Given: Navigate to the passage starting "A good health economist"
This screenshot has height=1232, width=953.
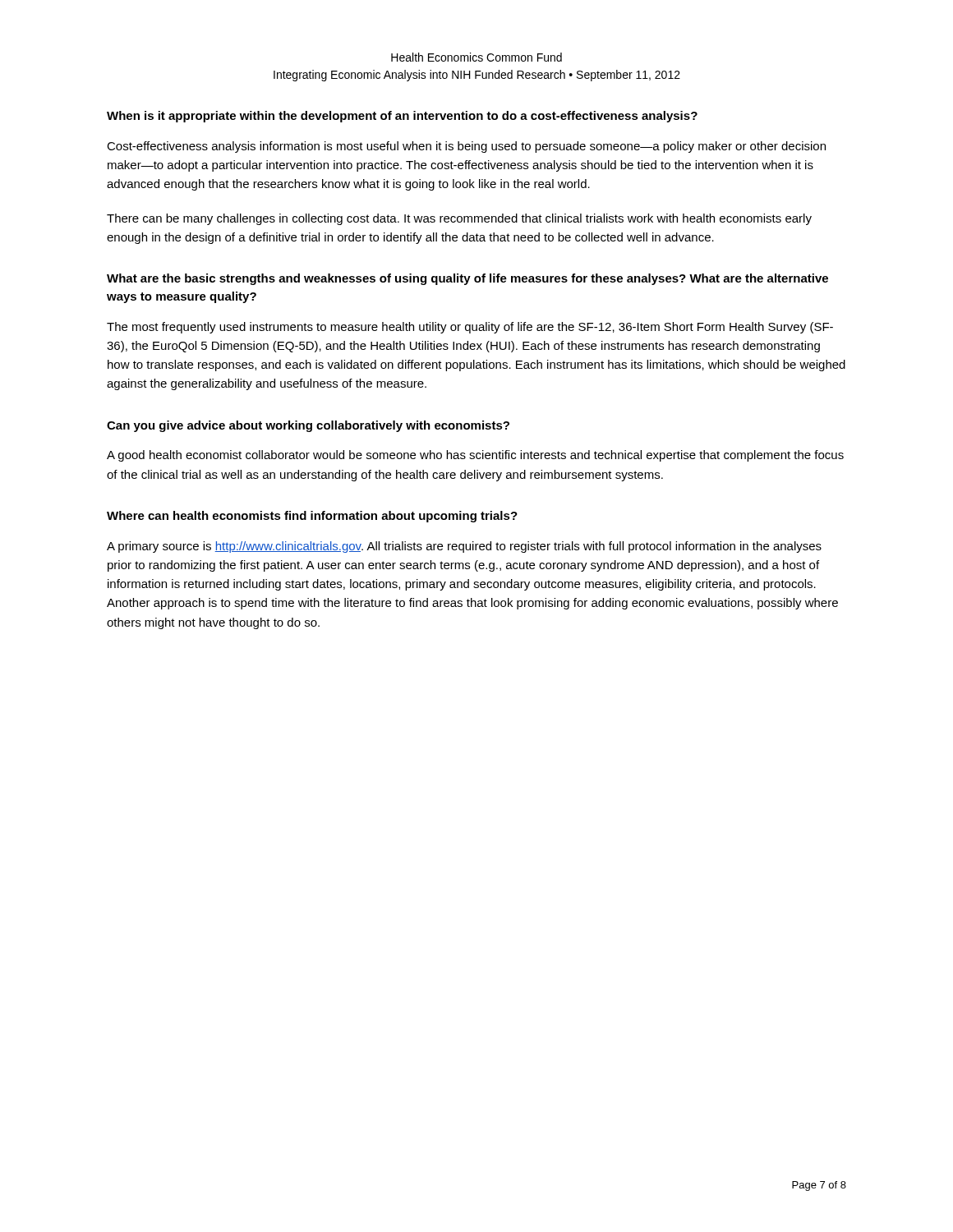Looking at the screenshot, I should coord(475,464).
